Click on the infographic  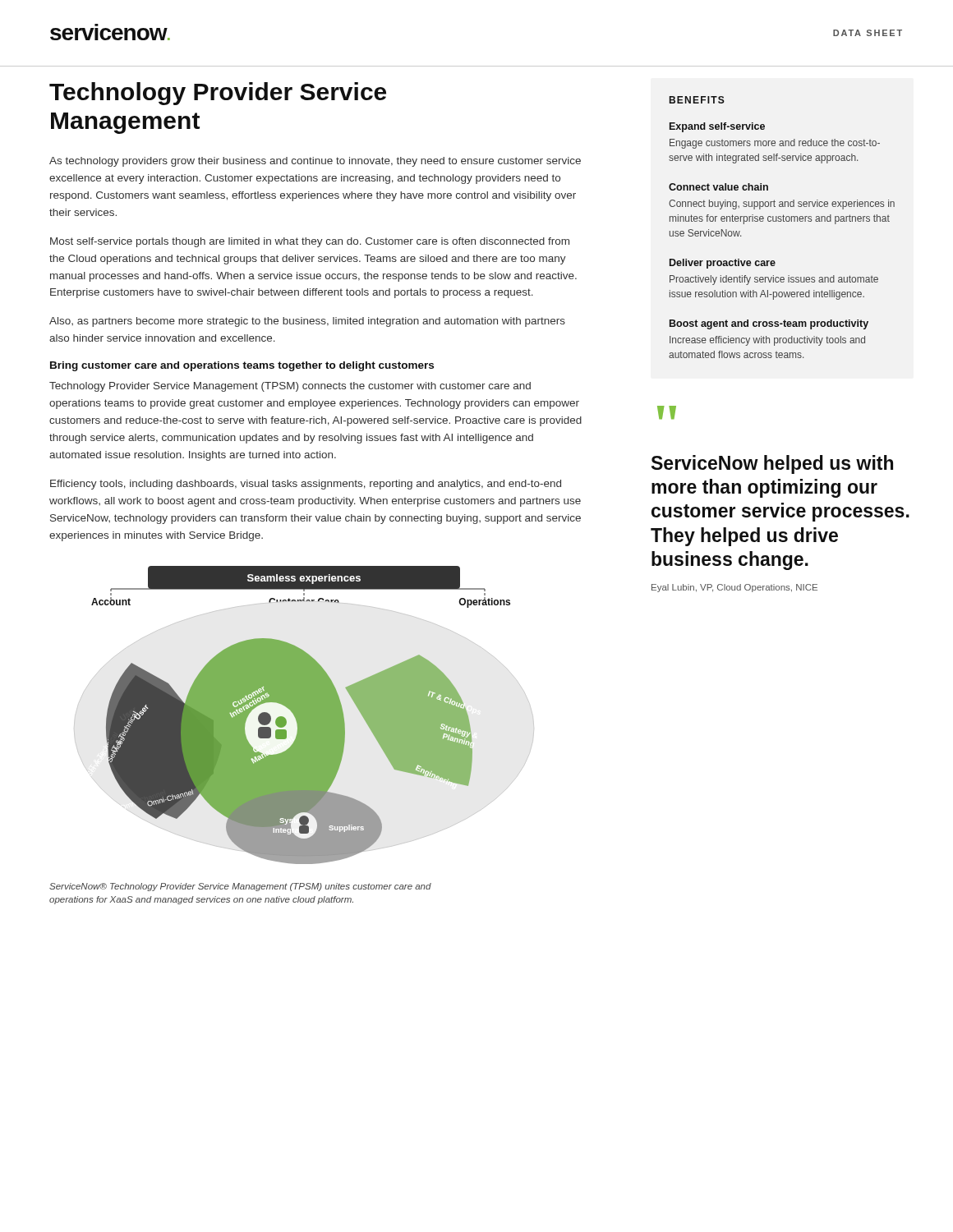coord(304,713)
